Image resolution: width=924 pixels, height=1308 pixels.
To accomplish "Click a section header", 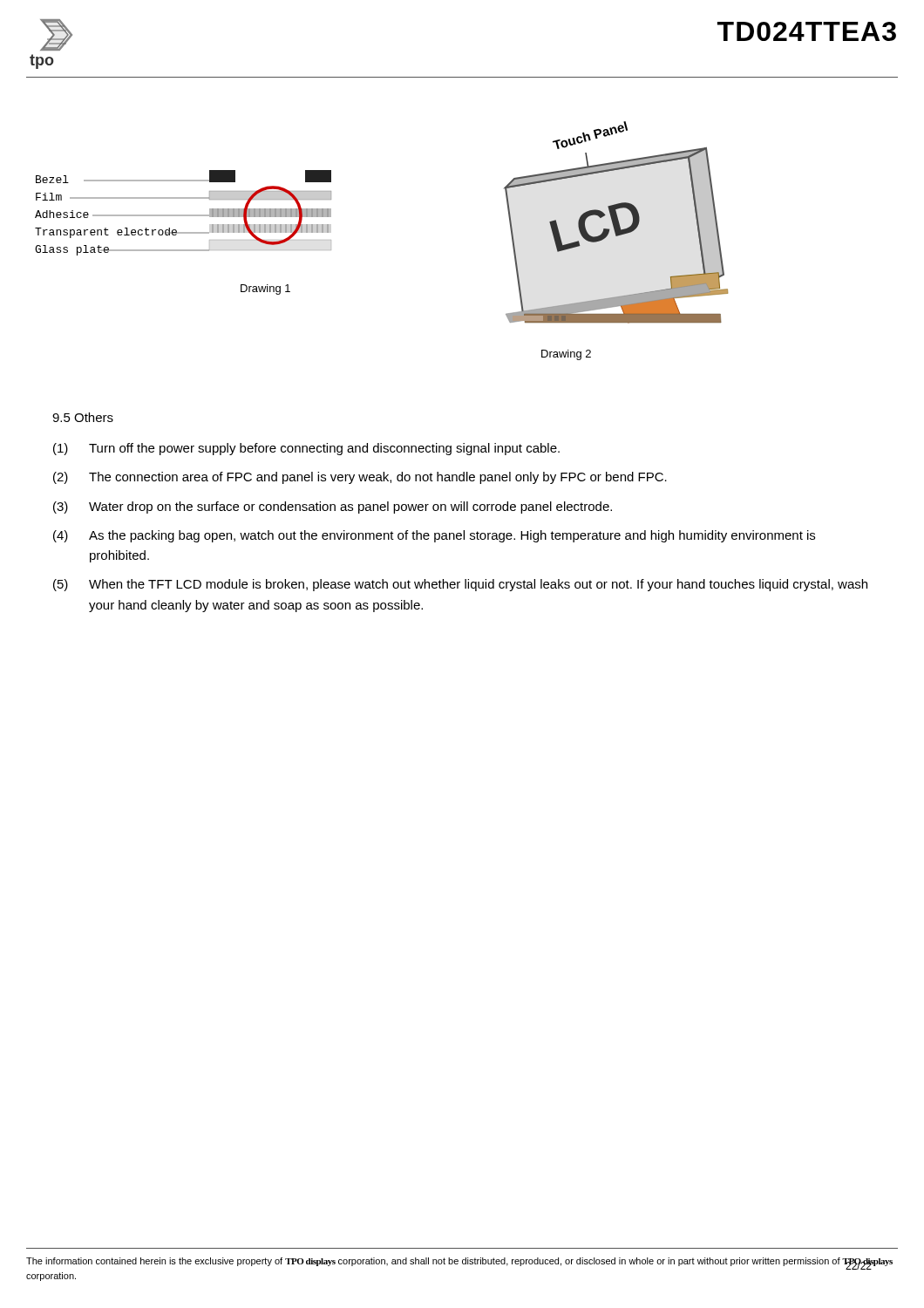I will [x=83, y=417].
